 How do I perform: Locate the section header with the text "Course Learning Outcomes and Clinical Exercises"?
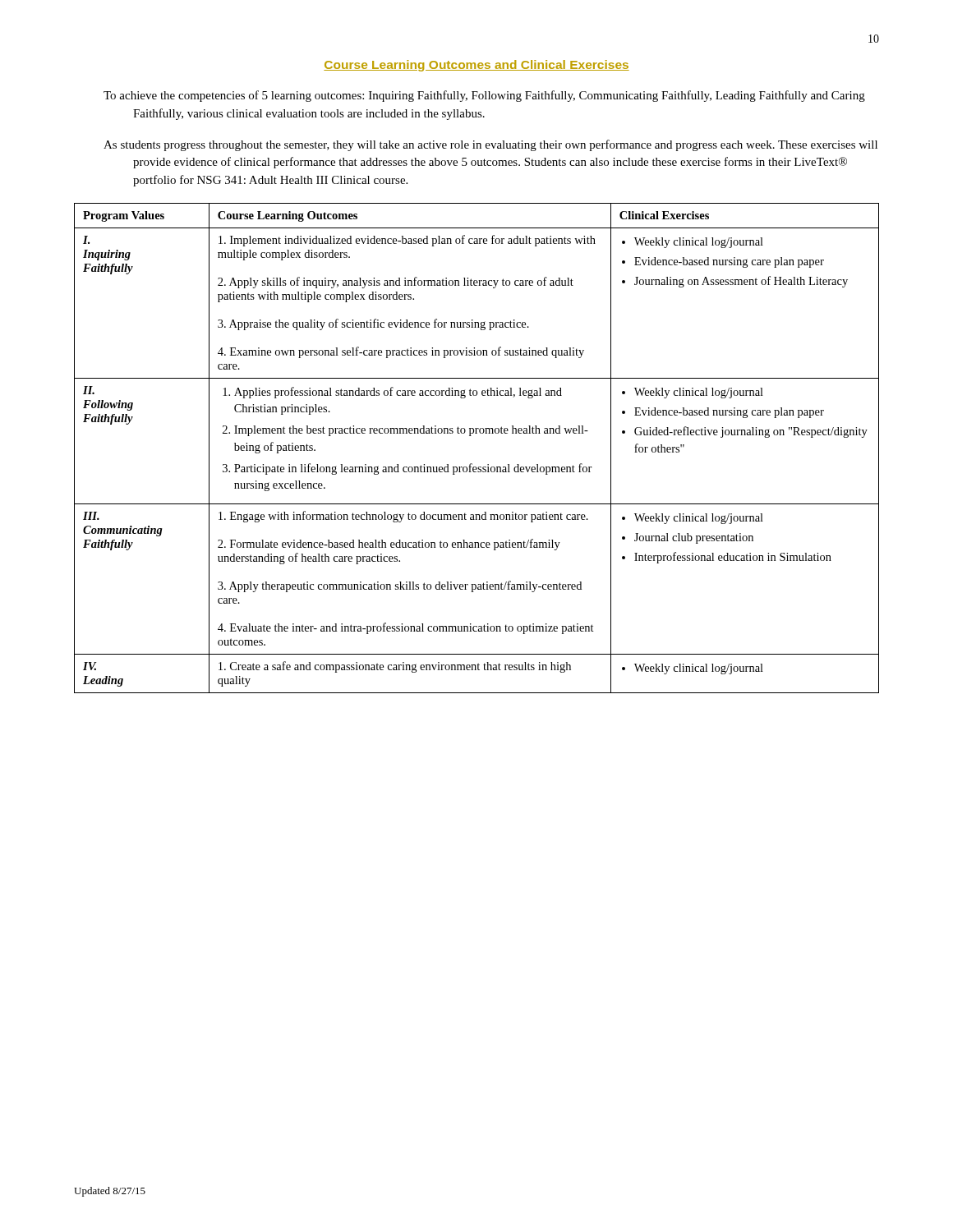pyautogui.click(x=476, y=64)
